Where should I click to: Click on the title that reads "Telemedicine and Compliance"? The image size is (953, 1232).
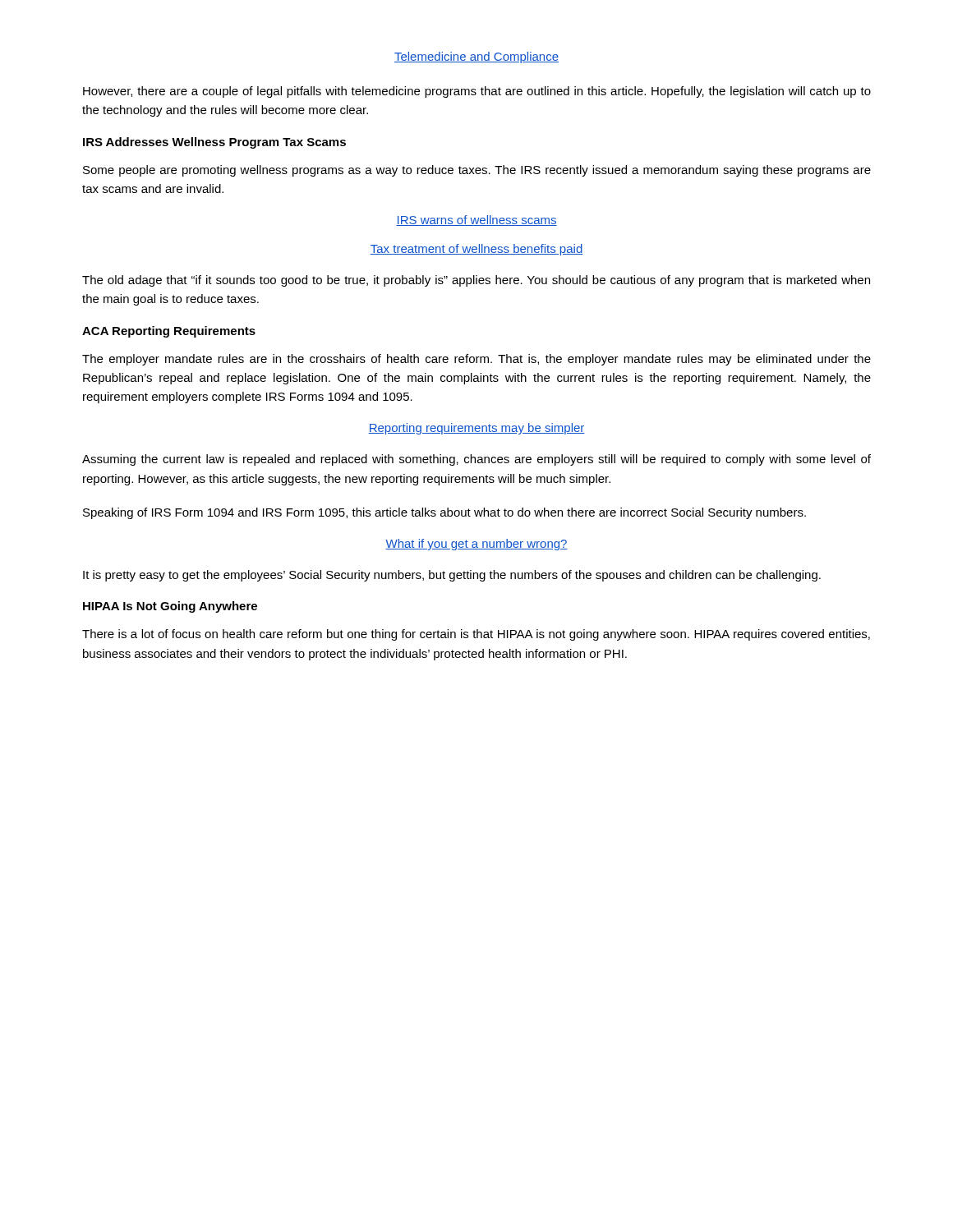(476, 56)
